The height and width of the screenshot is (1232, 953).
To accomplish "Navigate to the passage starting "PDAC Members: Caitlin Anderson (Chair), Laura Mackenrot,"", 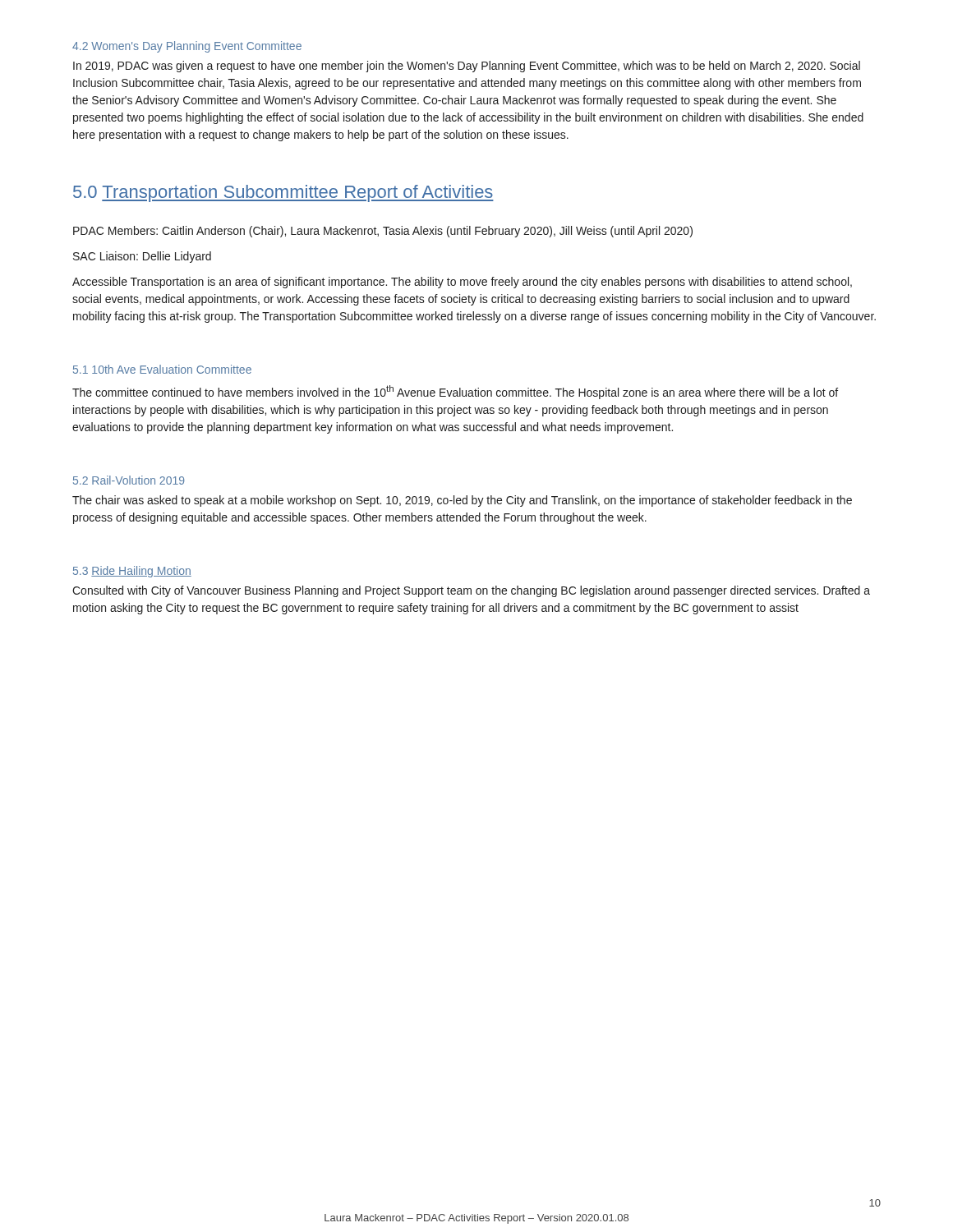I will pos(476,231).
